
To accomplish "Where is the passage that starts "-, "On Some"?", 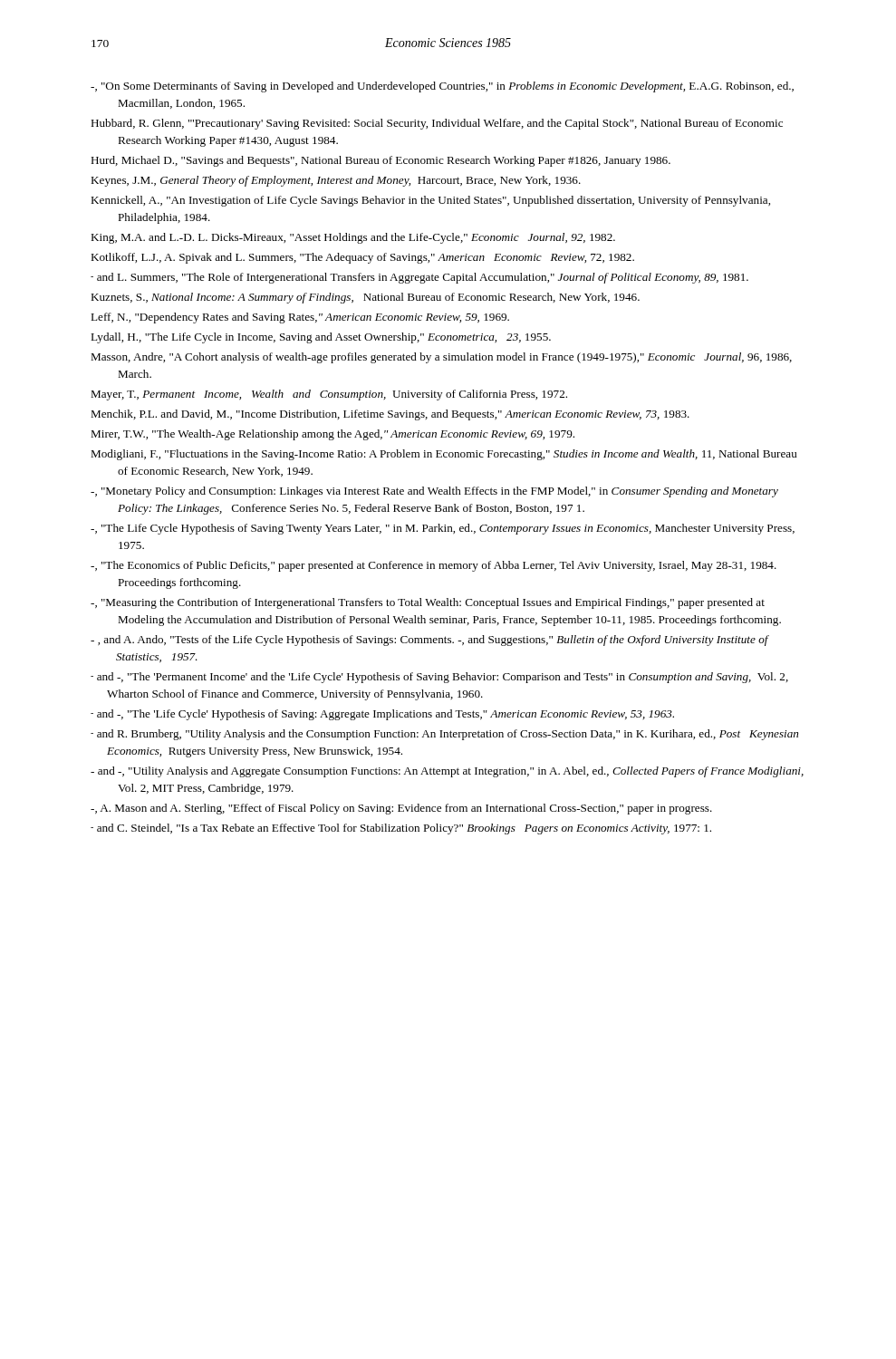I will (x=442, y=94).
